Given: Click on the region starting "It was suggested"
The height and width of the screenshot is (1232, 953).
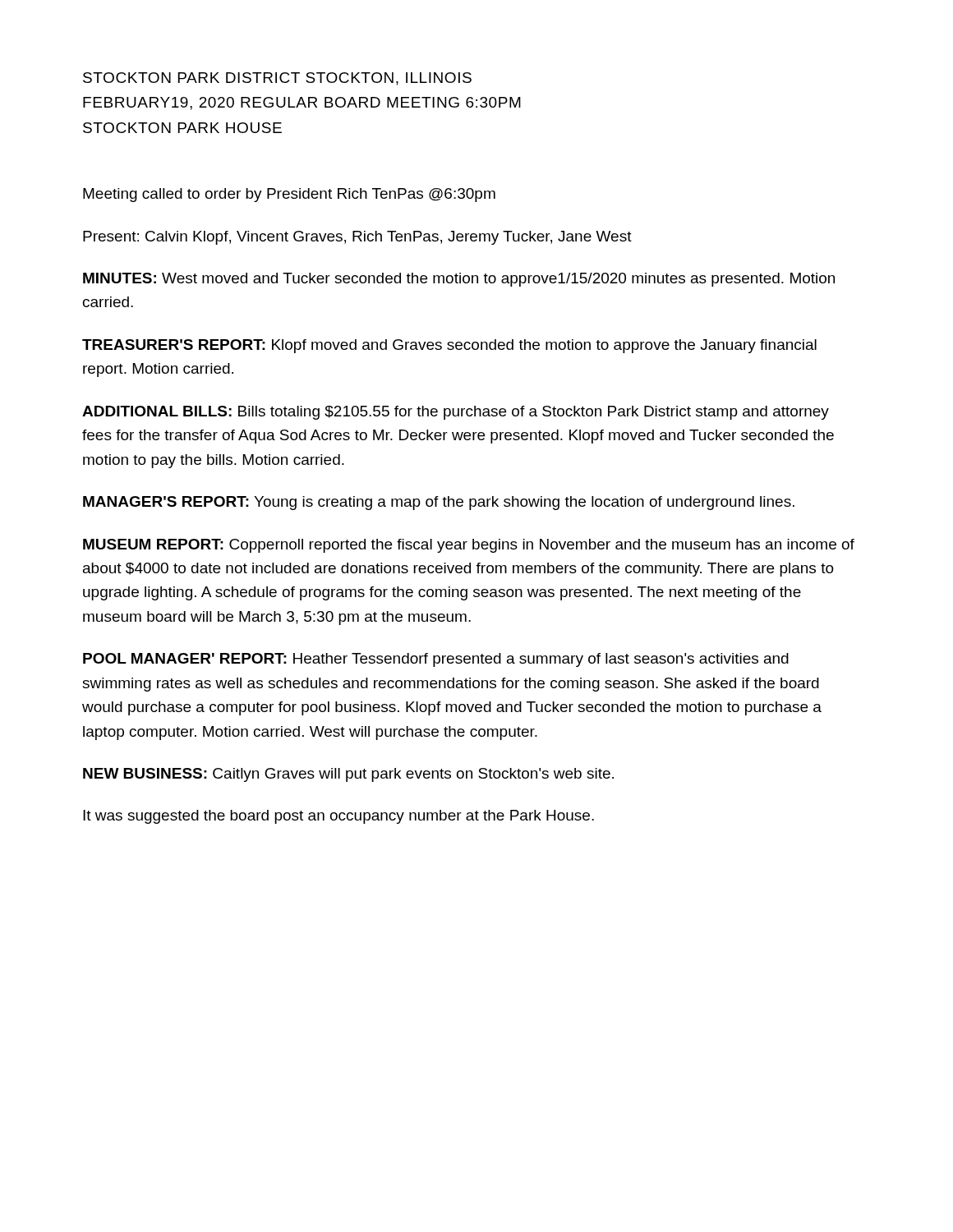Looking at the screenshot, I should (472, 816).
